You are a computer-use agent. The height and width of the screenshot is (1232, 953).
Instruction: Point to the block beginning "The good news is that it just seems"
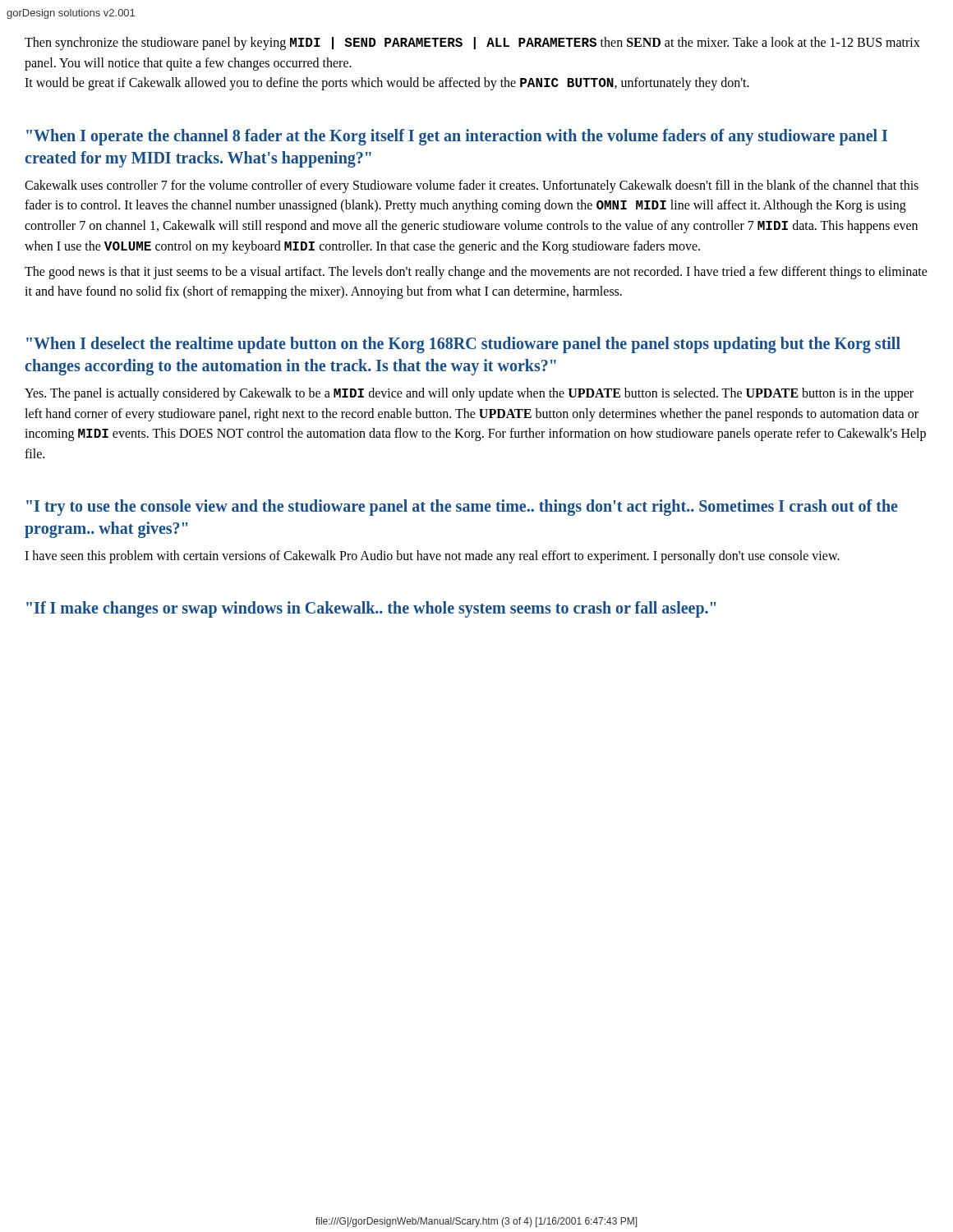[x=476, y=281]
